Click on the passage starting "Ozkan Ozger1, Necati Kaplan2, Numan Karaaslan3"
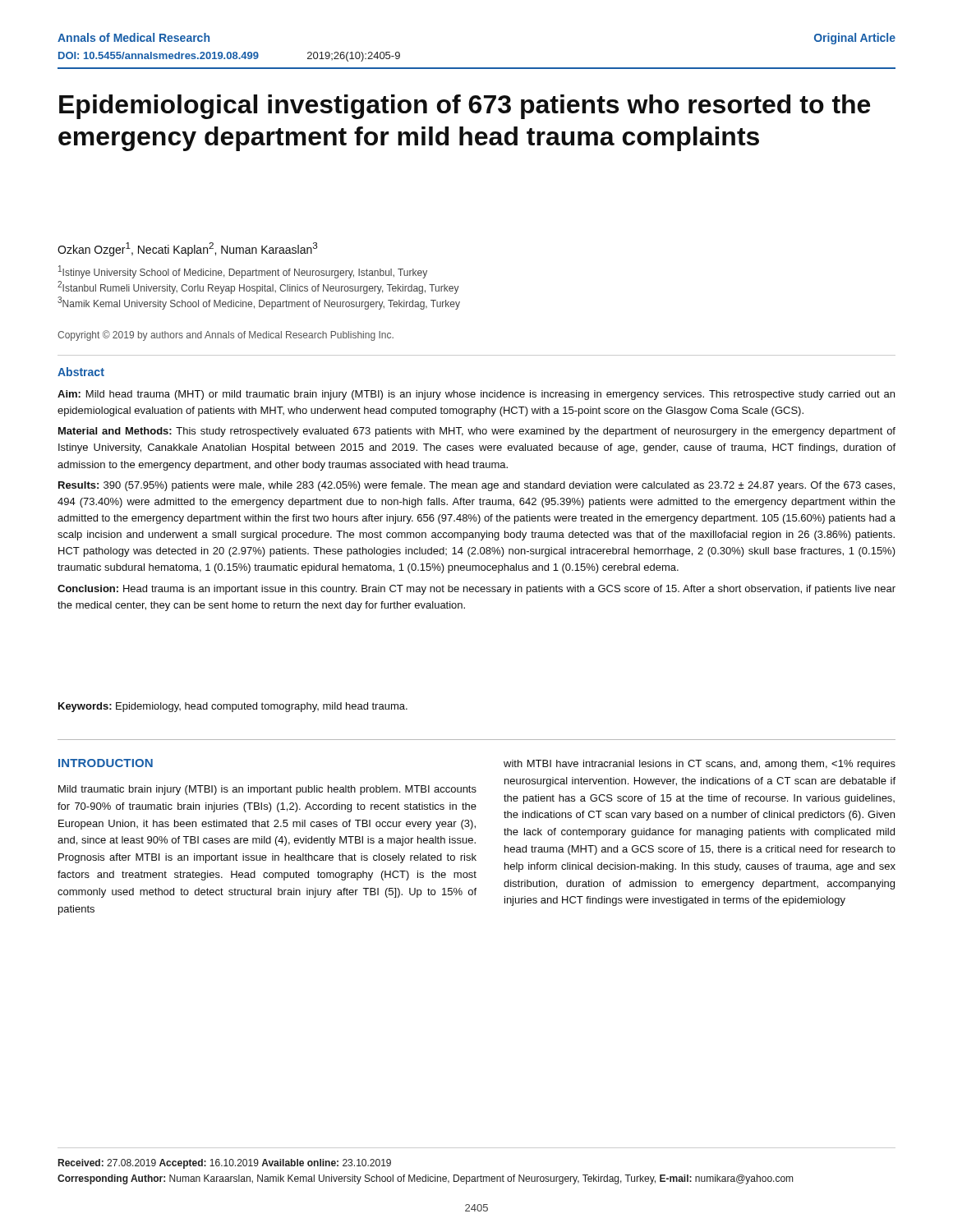 tap(188, 248)
